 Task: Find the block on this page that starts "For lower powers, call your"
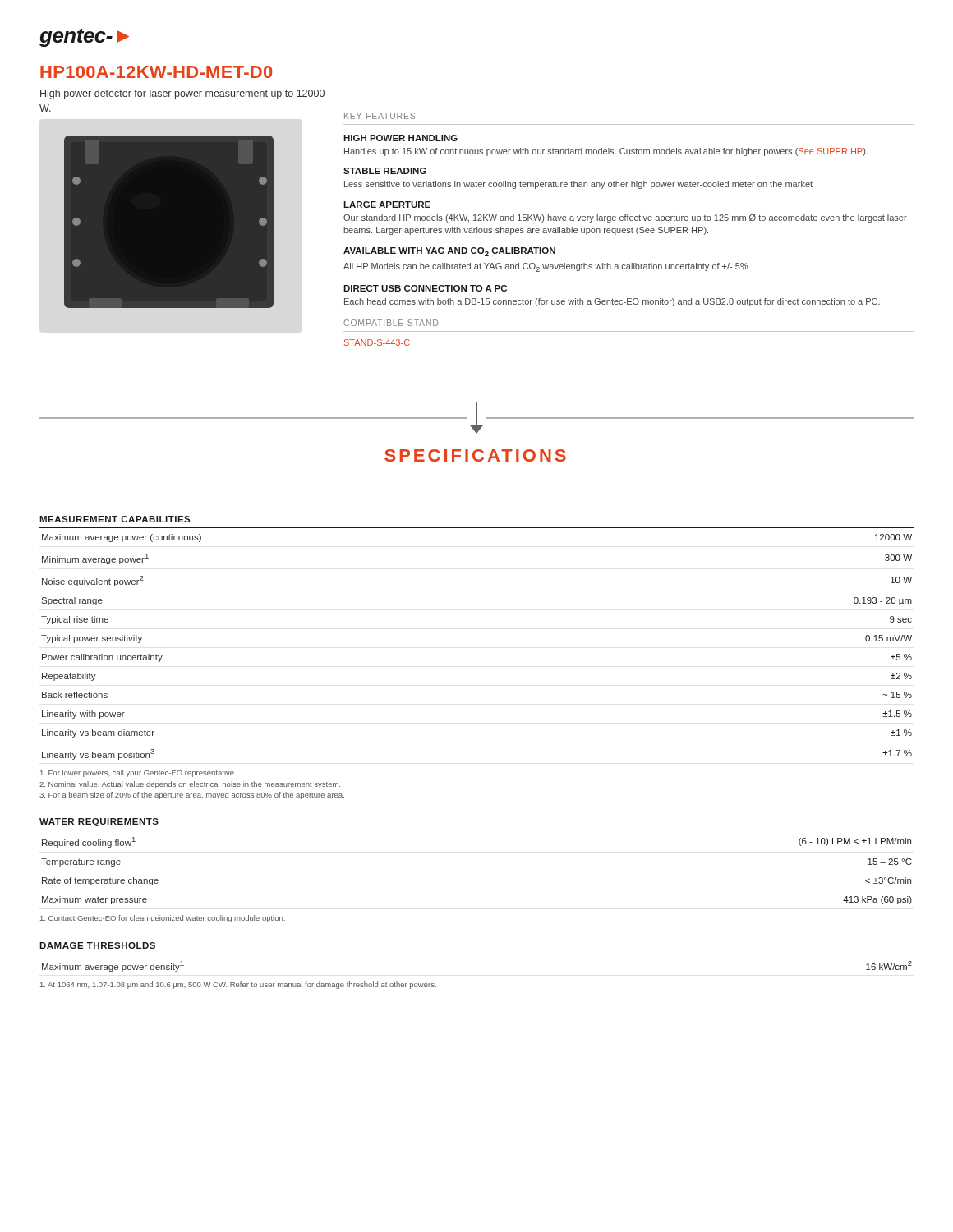[x=192, y=784]
